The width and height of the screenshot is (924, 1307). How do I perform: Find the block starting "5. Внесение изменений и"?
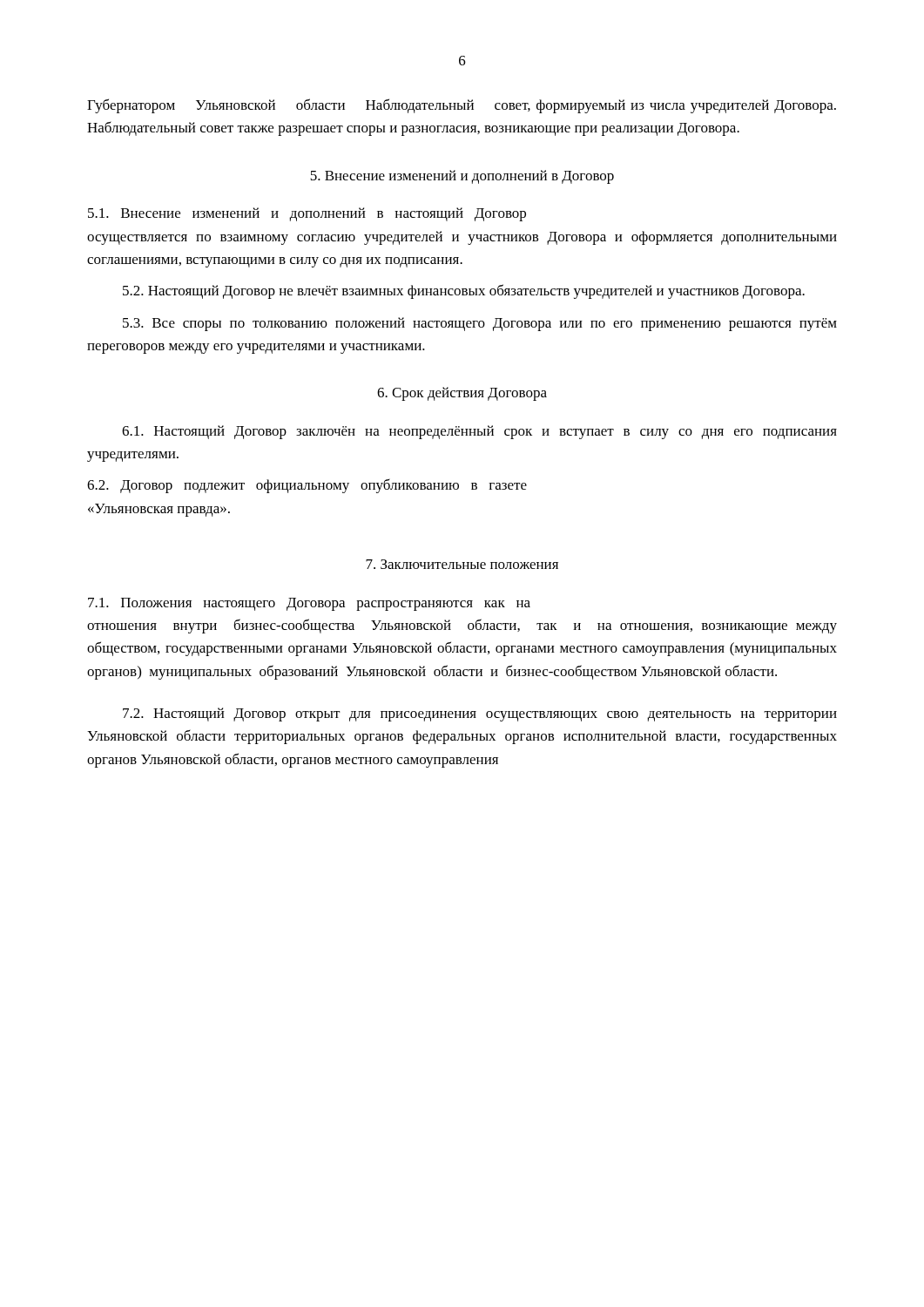[462, 175]
